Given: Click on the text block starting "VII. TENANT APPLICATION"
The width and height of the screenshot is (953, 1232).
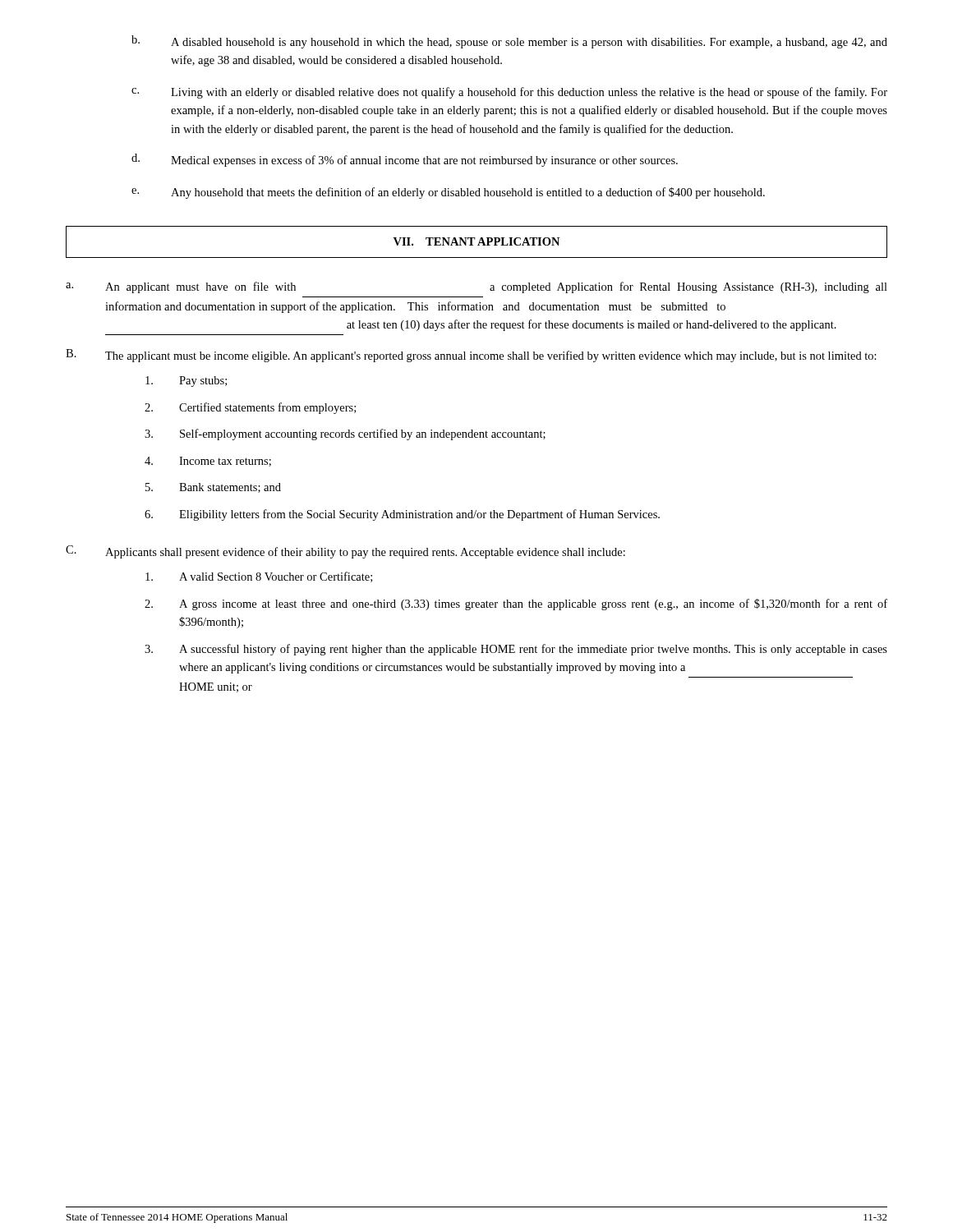Looking at the screenshot, I should pos(476,242).
